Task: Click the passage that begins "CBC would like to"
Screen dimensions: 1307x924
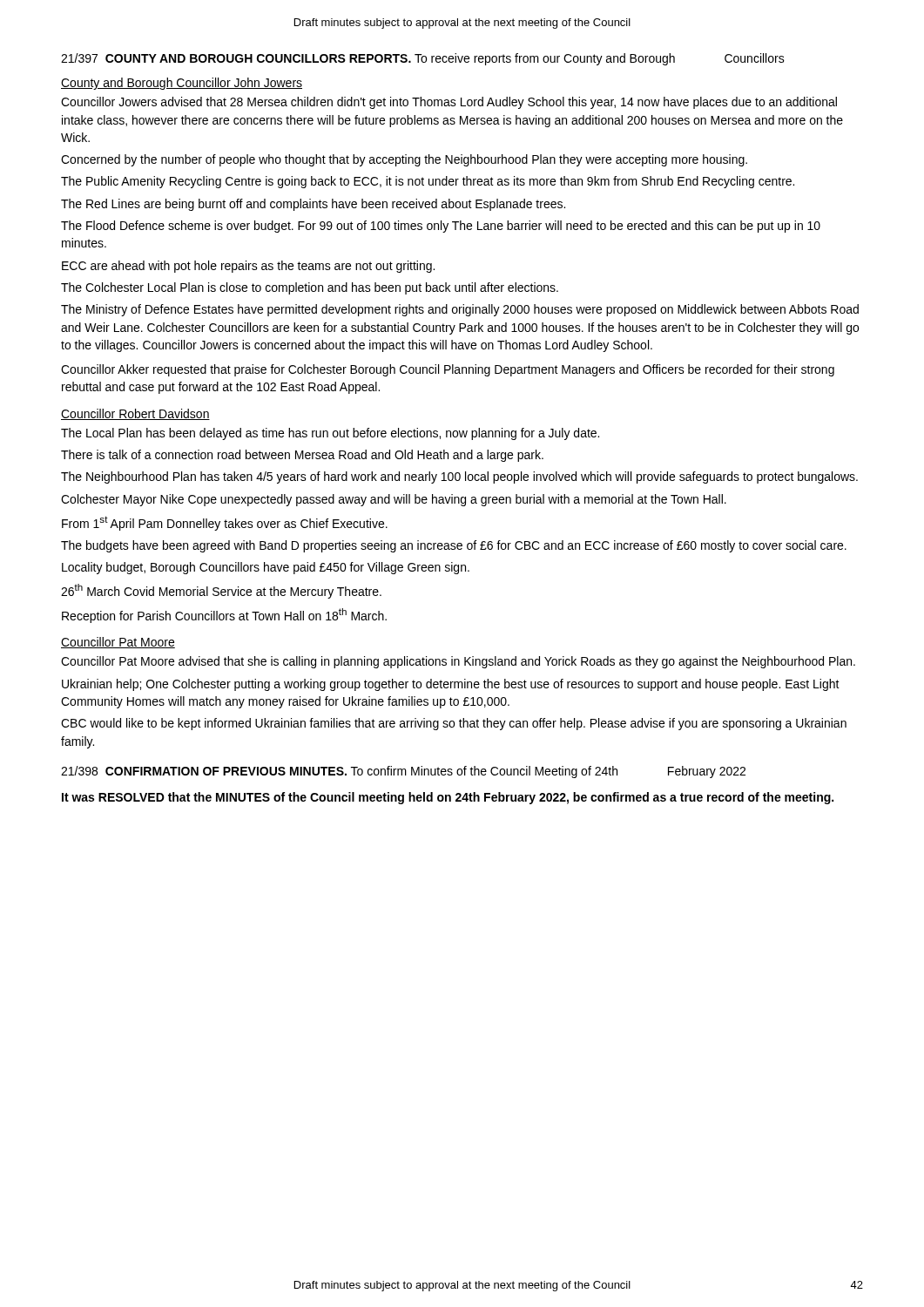Action: [454, 732]
